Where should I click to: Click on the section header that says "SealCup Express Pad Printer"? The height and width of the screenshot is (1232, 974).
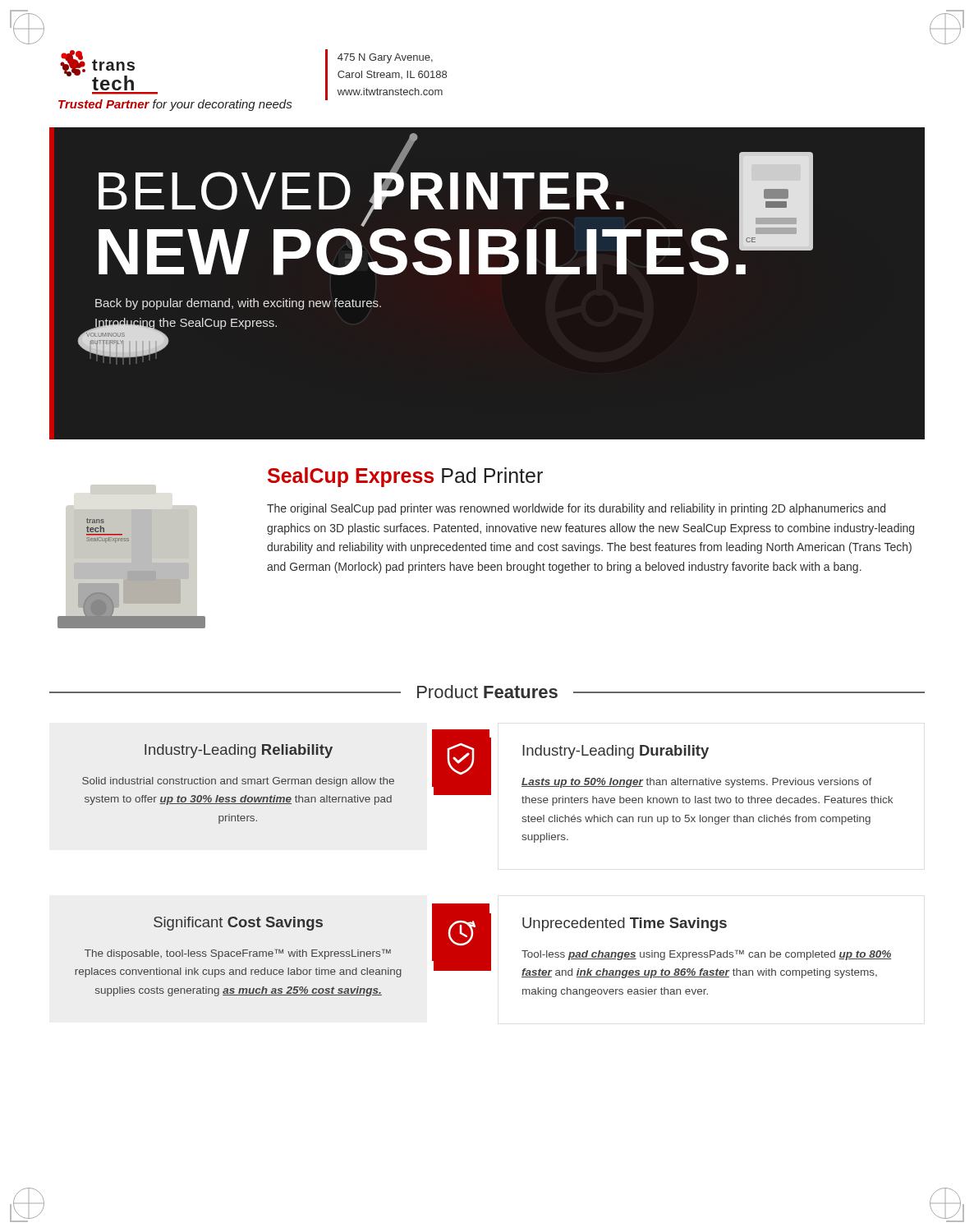click(405, 476)
